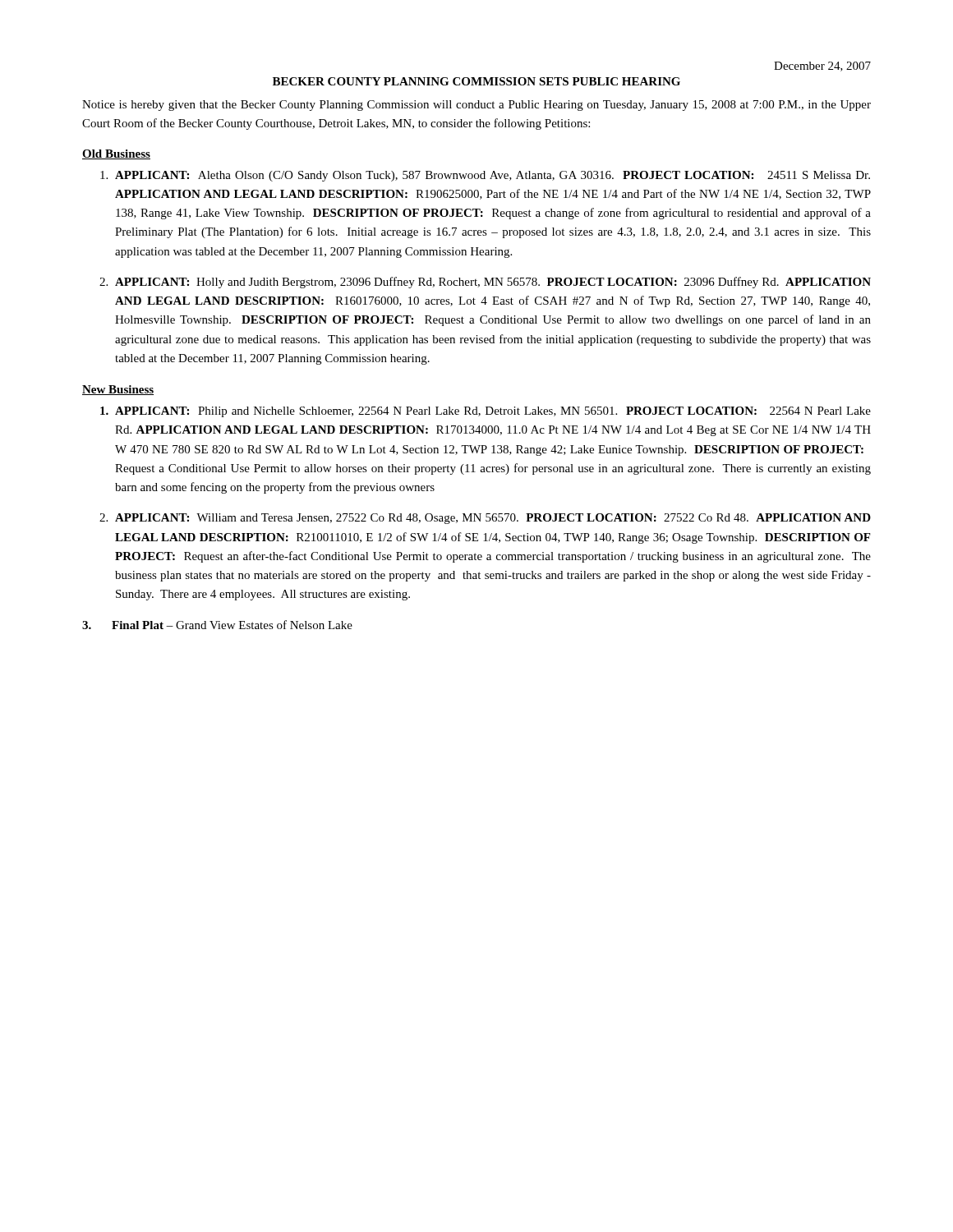Click on the text starting "Notice is hereby"
Image resolution: width=953 pixels, height=1232 pixels.
point(476,114)
